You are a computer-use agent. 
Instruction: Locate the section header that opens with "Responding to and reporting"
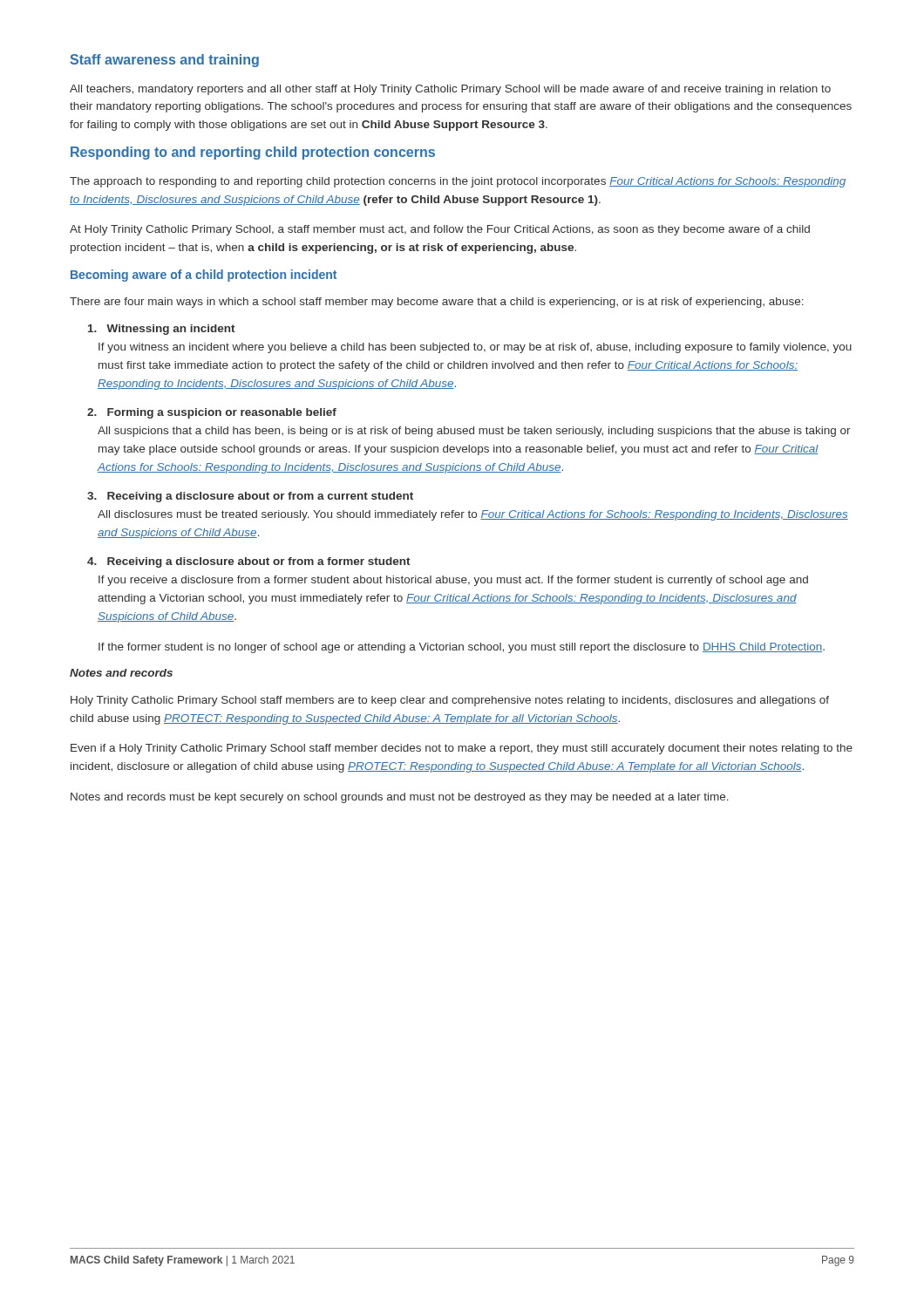tap(253, 153)
